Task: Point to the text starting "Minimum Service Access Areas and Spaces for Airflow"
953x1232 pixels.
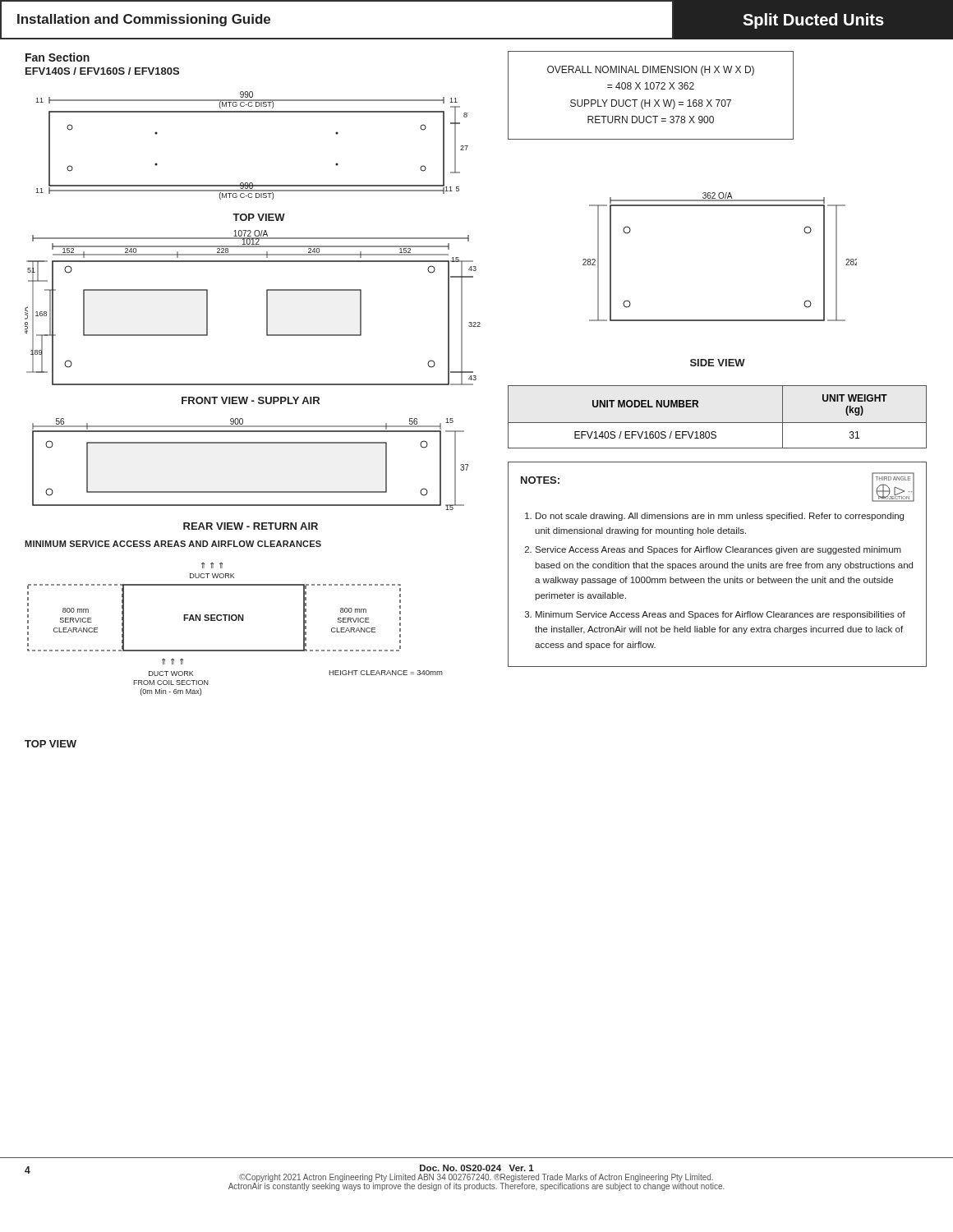Action: (720, 629)
